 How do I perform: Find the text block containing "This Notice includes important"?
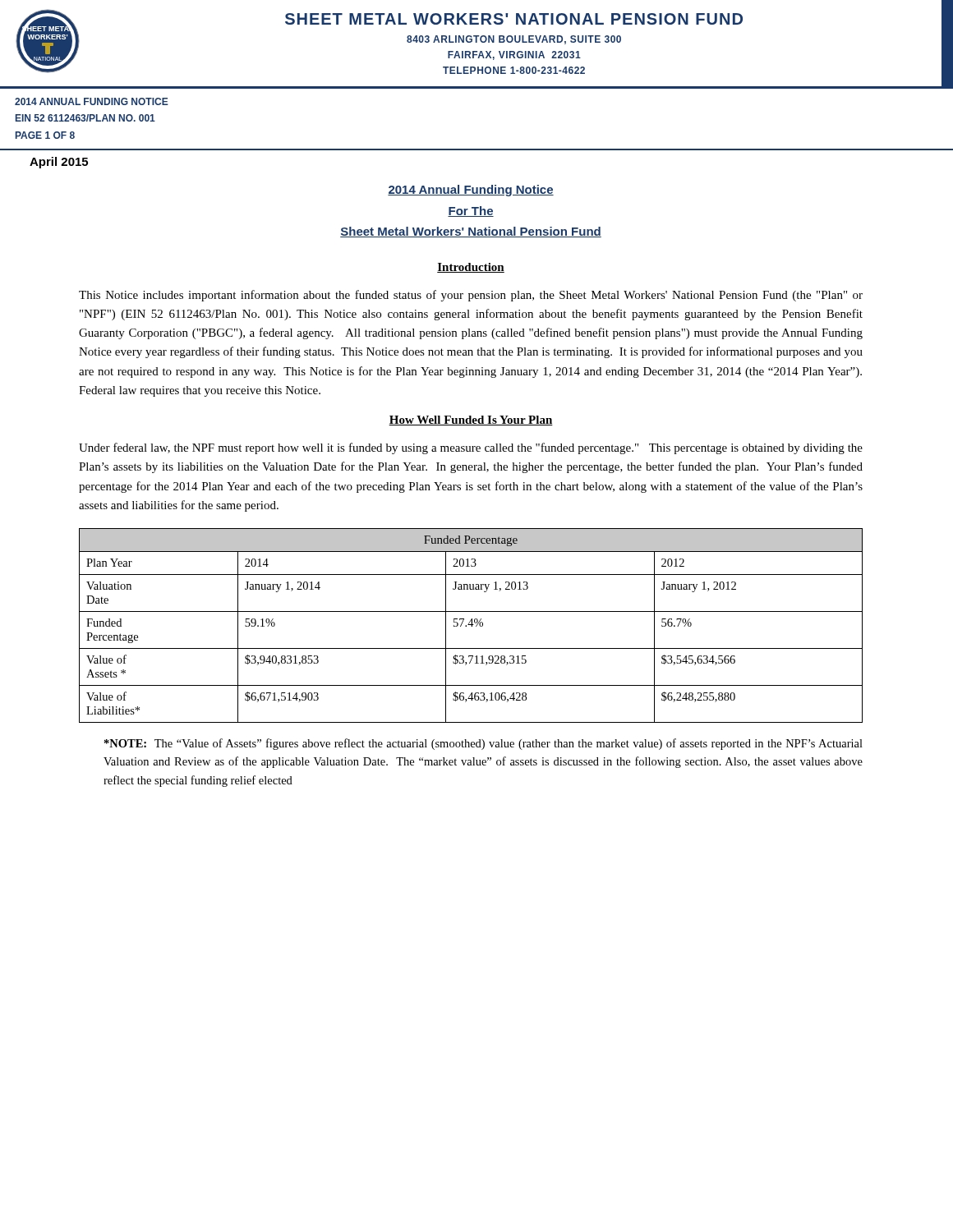click(471, 342)
